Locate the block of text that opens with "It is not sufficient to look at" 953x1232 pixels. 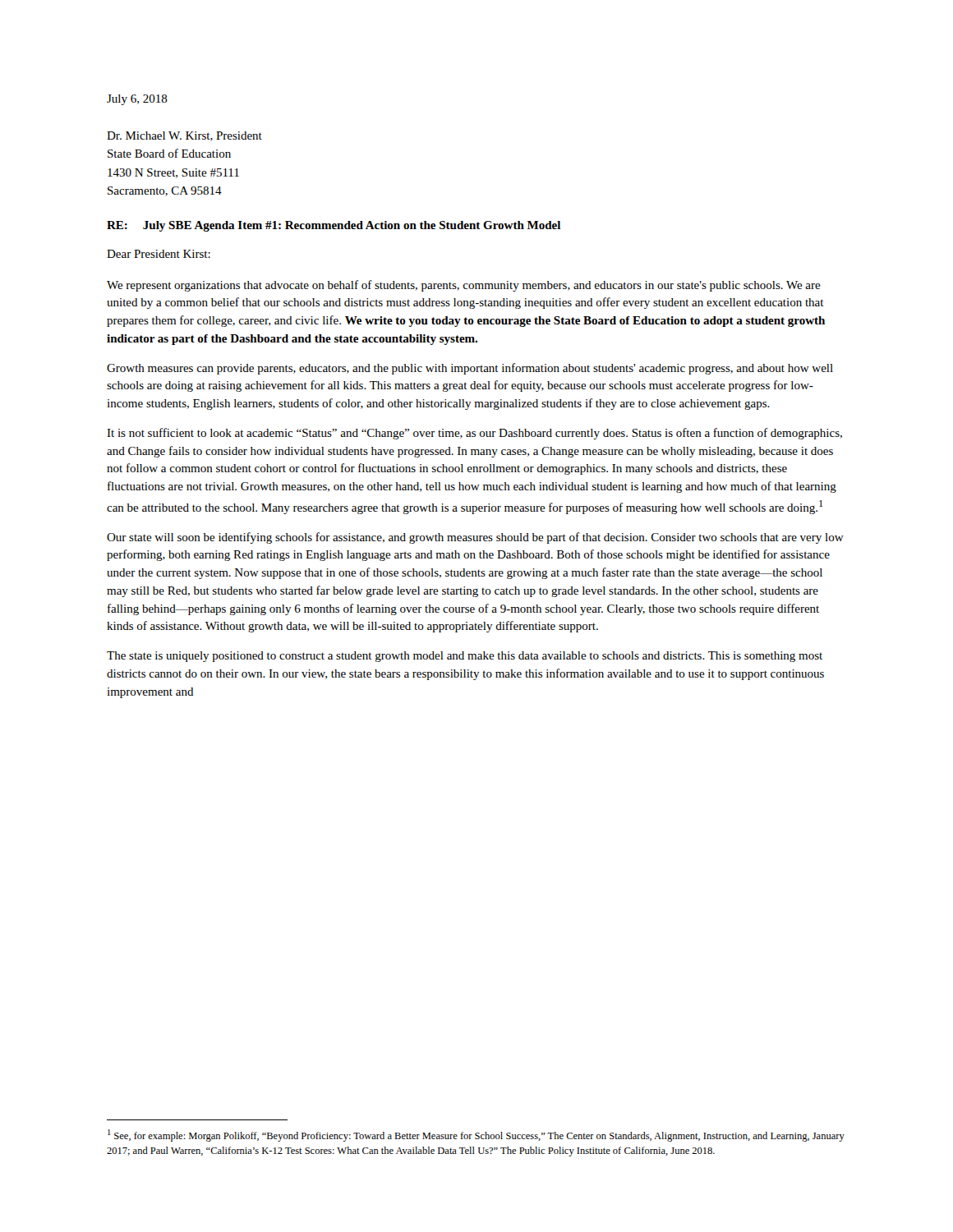(x=475, y=470)
